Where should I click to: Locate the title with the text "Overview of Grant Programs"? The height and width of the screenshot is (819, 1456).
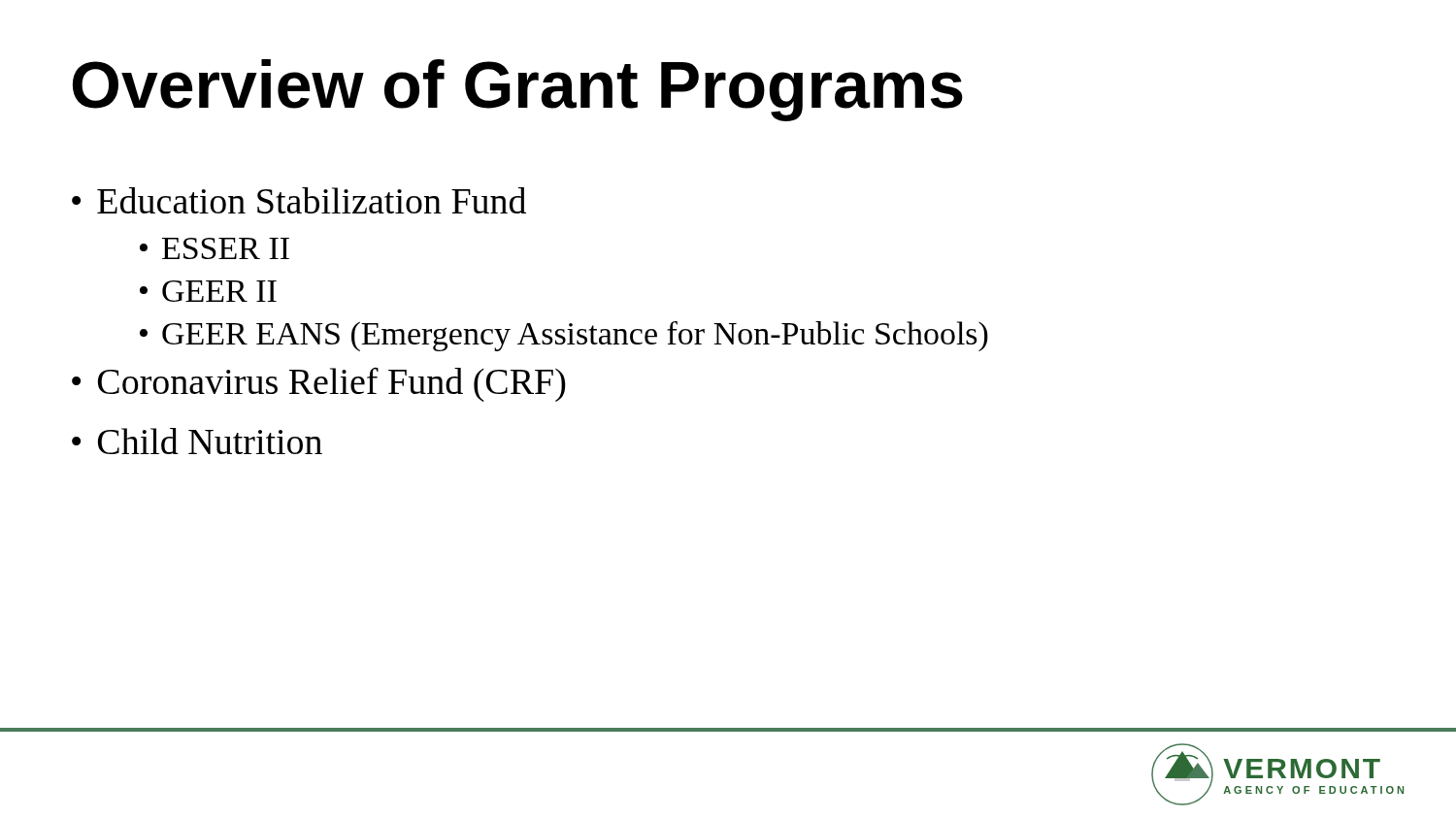coord(517,84)
